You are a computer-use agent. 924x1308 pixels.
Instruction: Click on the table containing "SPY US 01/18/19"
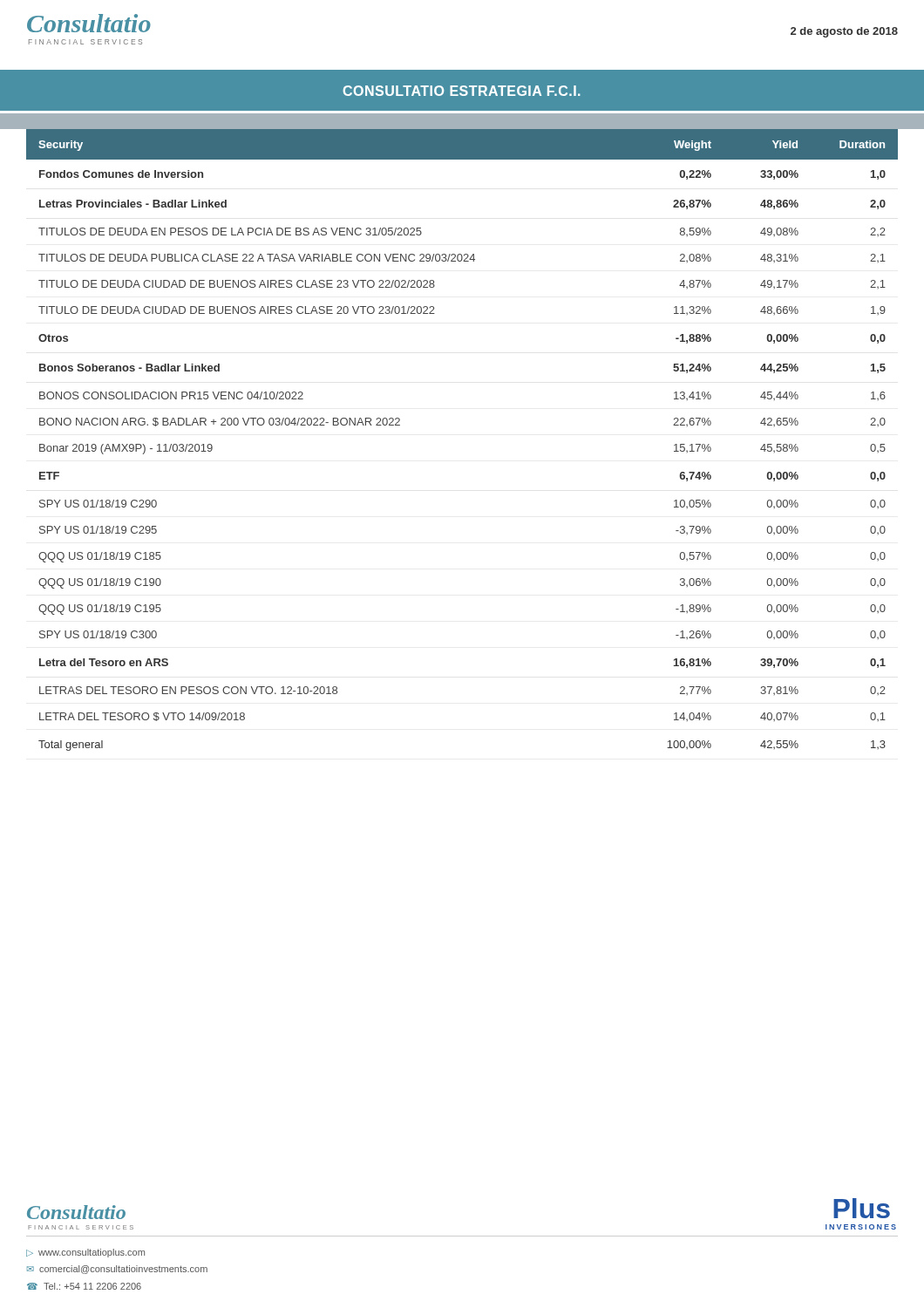[462, 444]
